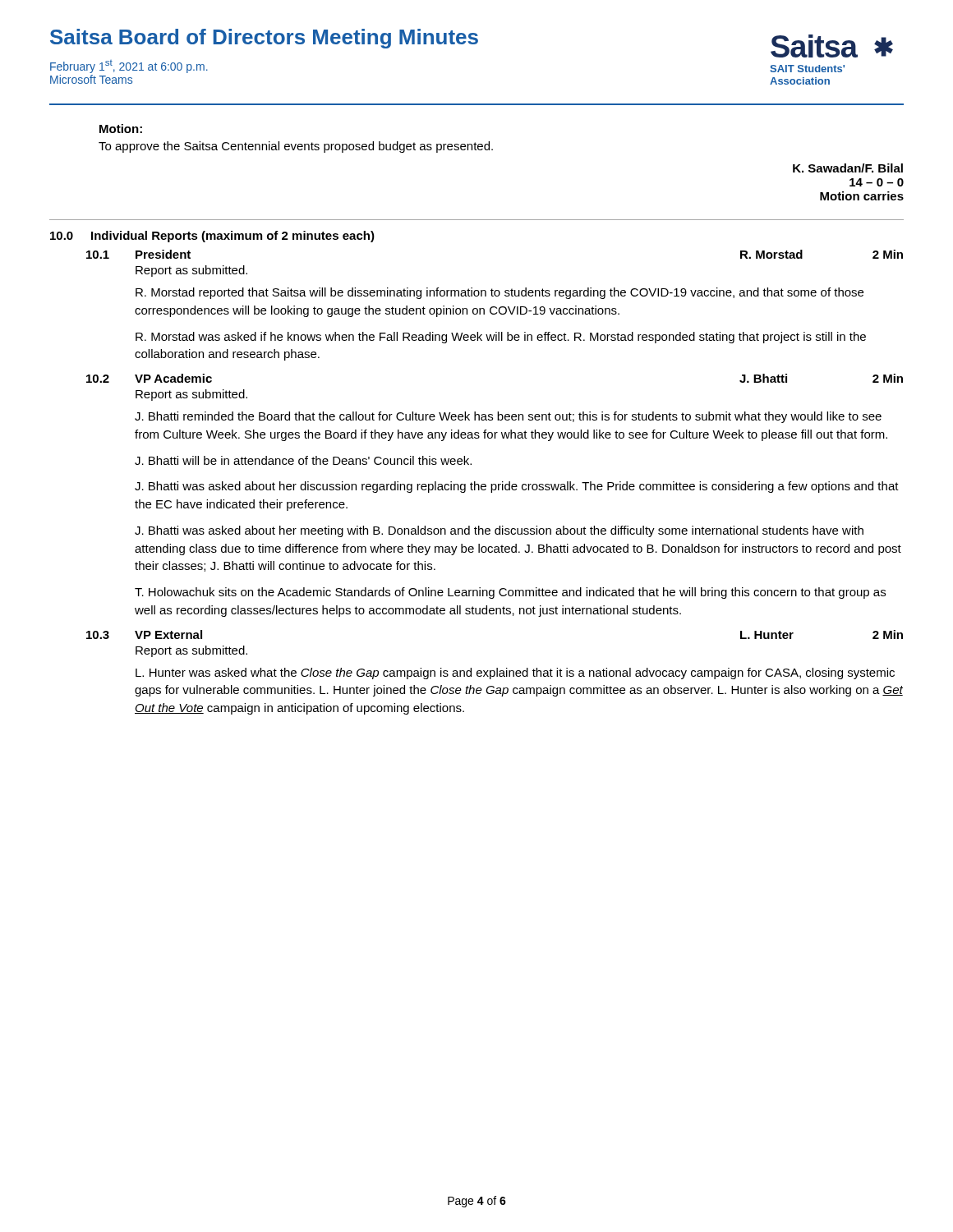
Task: Click on the text starting "10.0 Individual Reports (maximum"
Action: 212,237
